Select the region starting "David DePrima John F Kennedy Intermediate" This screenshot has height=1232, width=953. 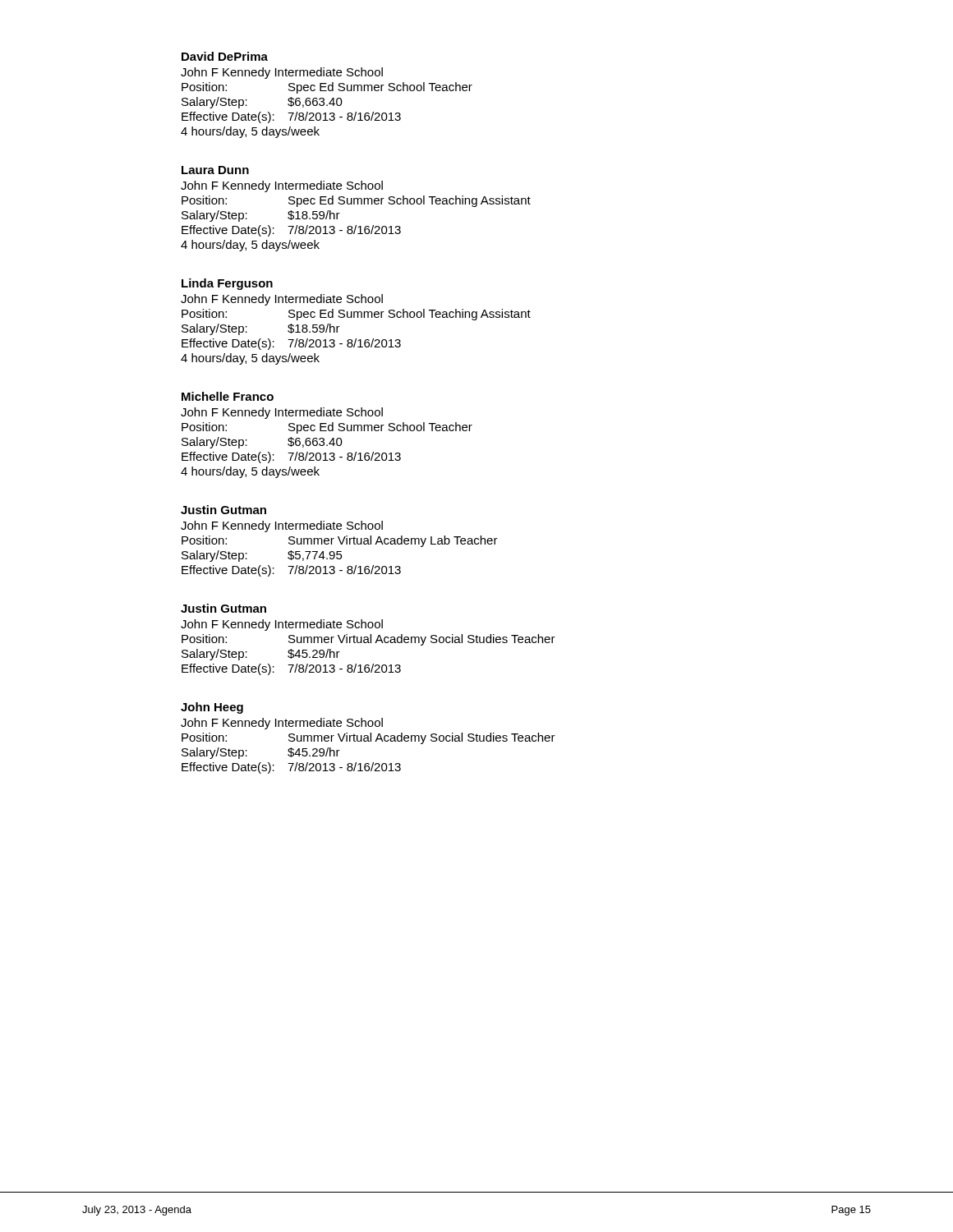(x=225, y=56)
